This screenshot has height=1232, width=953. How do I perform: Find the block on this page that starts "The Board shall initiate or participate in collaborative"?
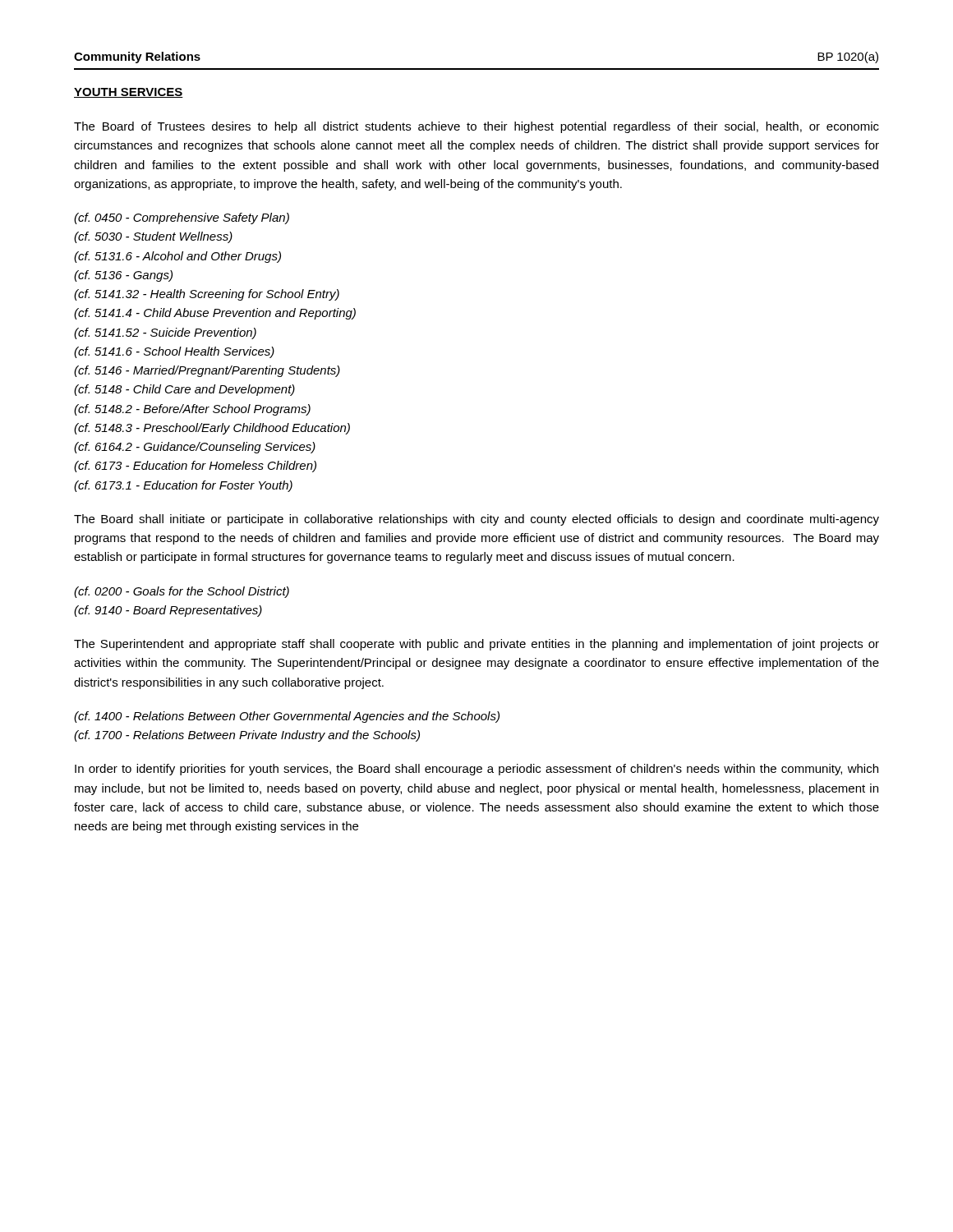coord(476,538)
